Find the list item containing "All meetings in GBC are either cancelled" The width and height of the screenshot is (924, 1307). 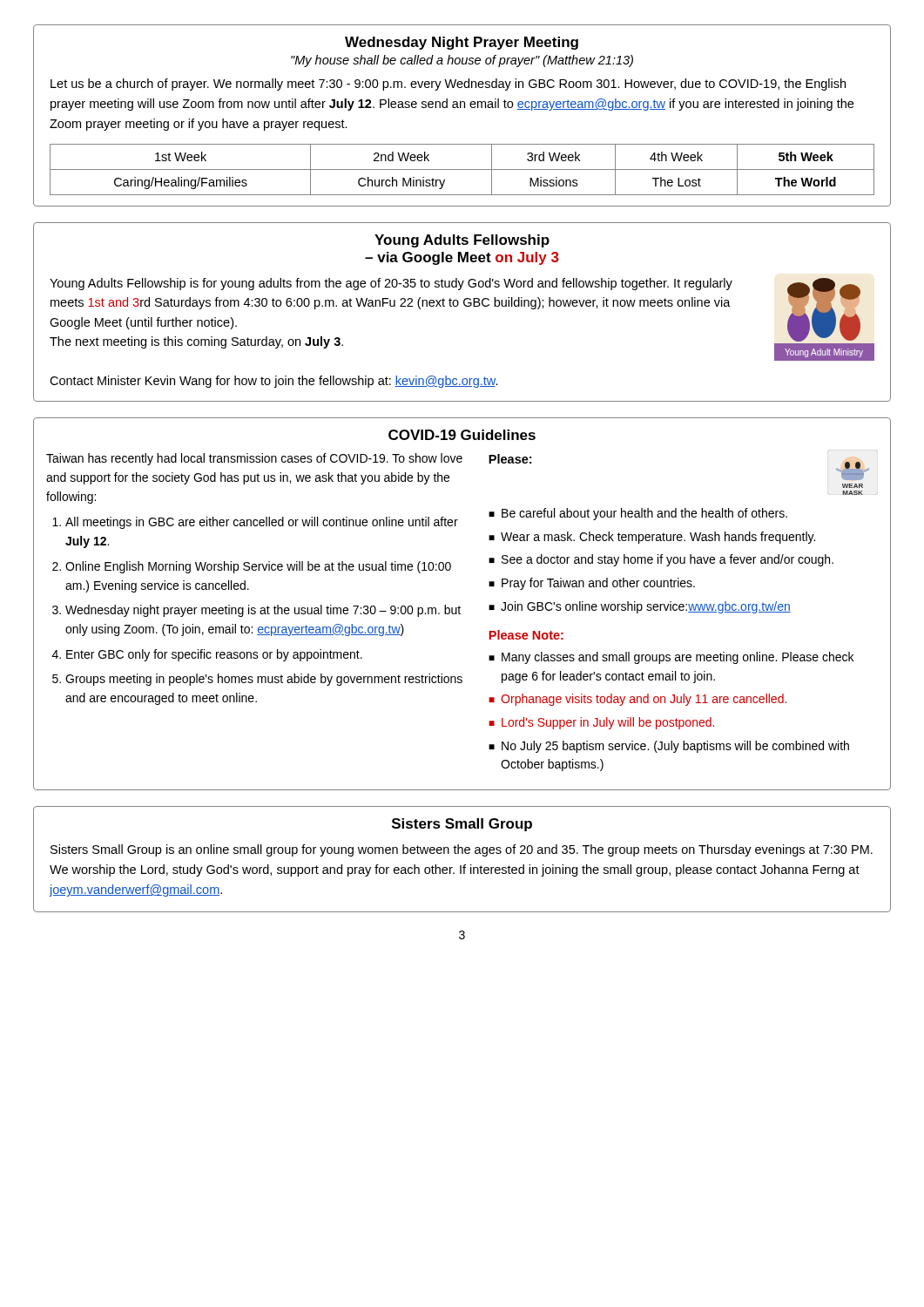tap(262, 532)
